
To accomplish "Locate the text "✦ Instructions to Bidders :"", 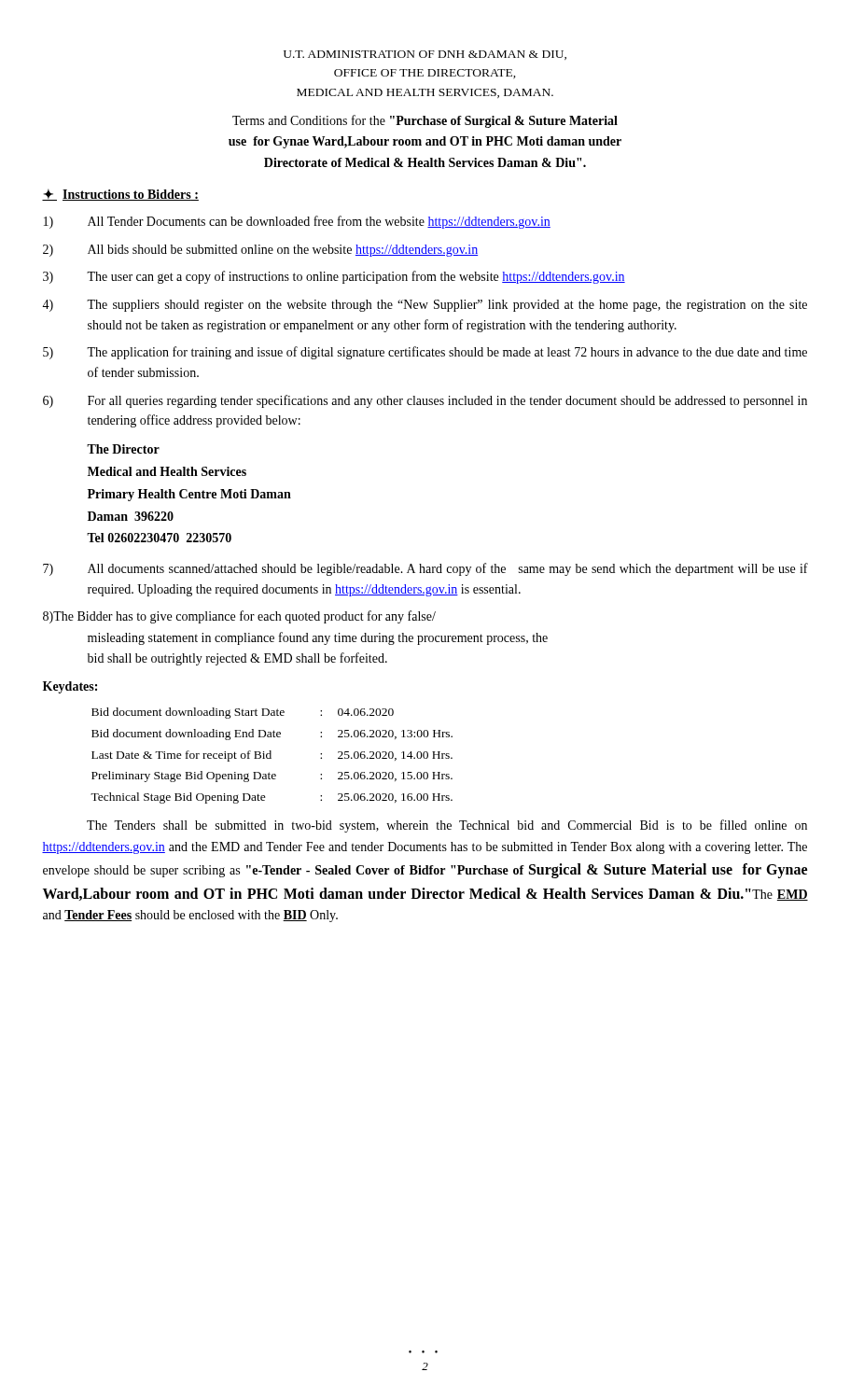I will 121,195.
